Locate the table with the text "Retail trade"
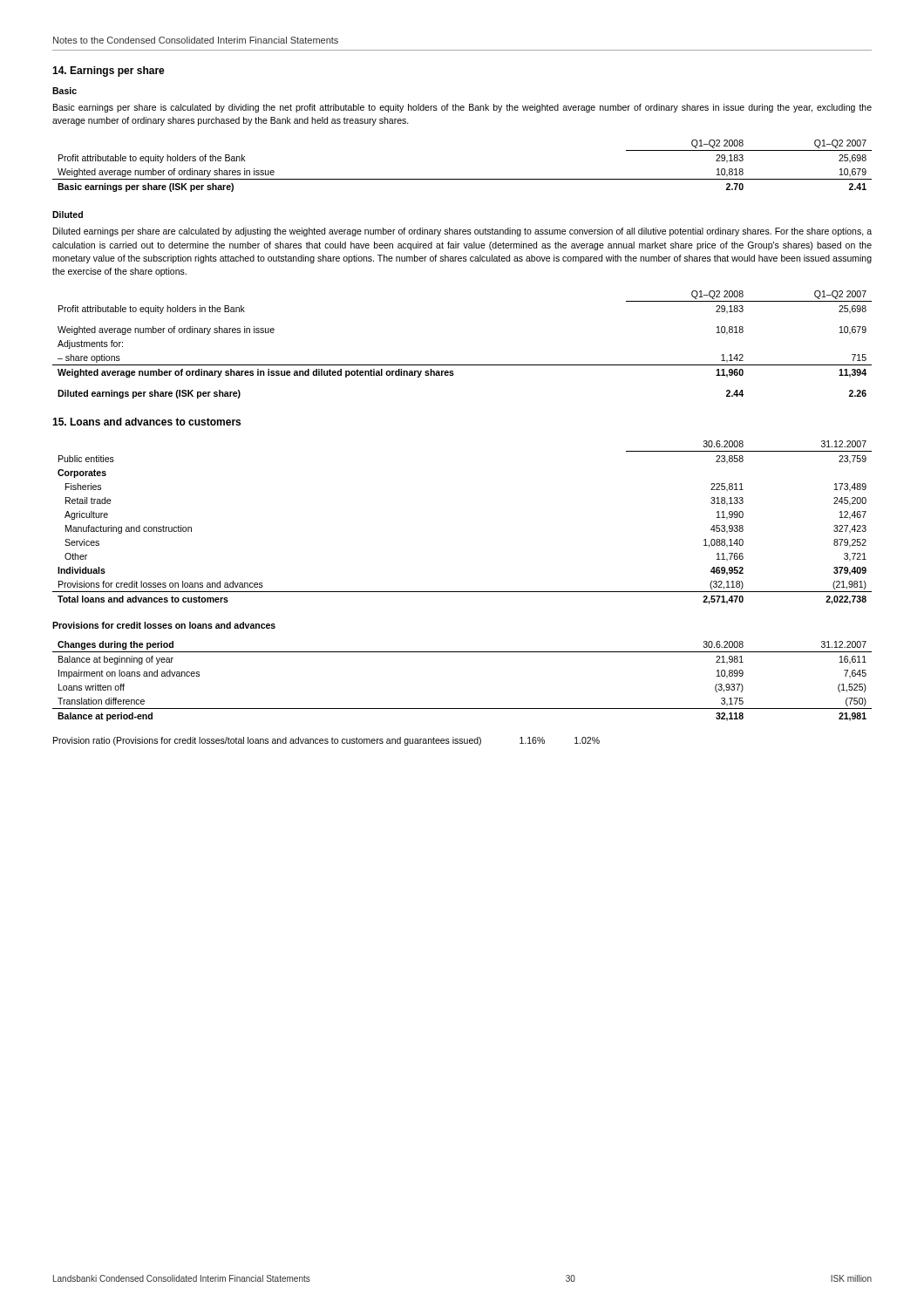This screenshot has width=924, height=1308. click(462, 522)
